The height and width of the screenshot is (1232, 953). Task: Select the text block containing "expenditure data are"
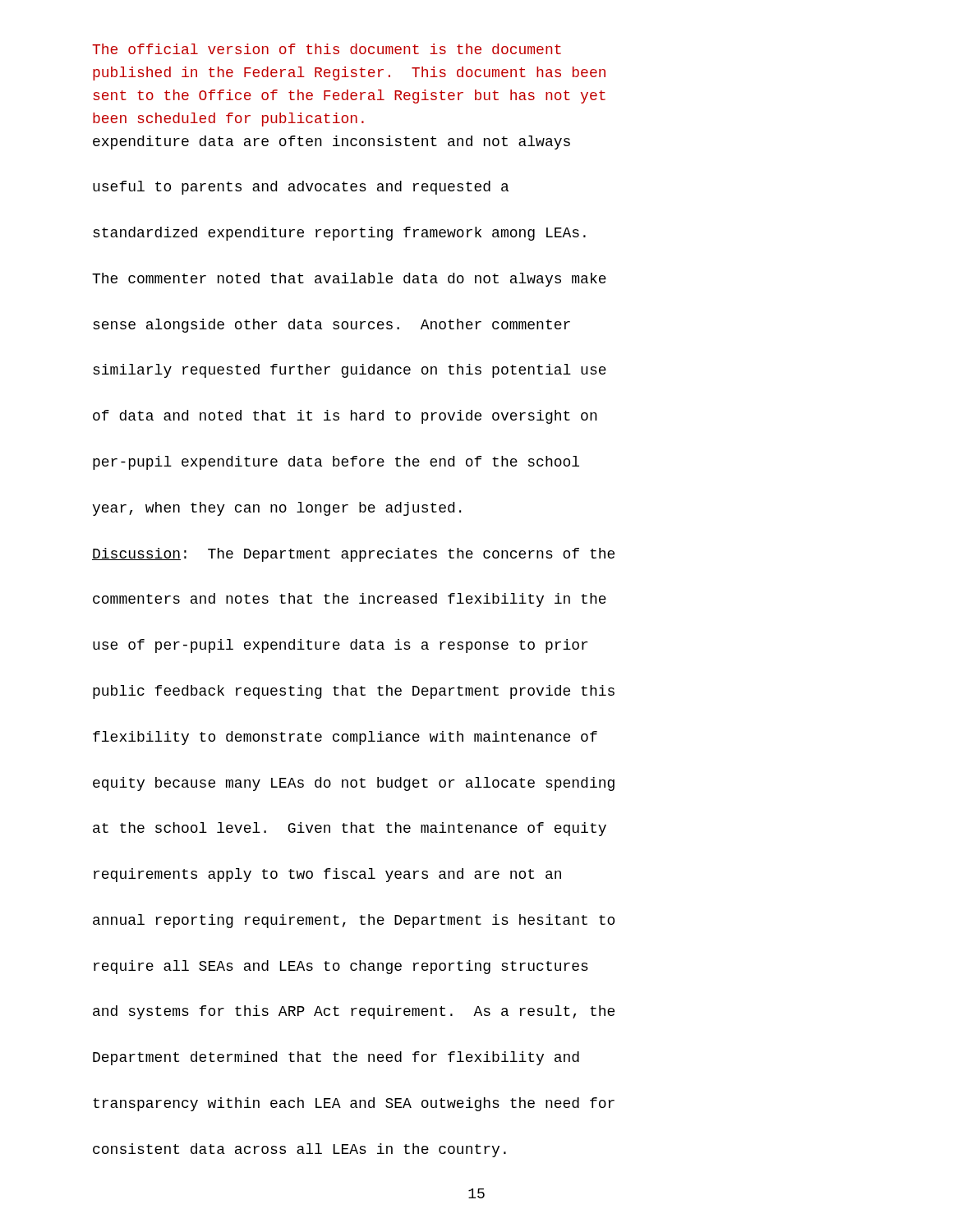[x=349, y=325]
